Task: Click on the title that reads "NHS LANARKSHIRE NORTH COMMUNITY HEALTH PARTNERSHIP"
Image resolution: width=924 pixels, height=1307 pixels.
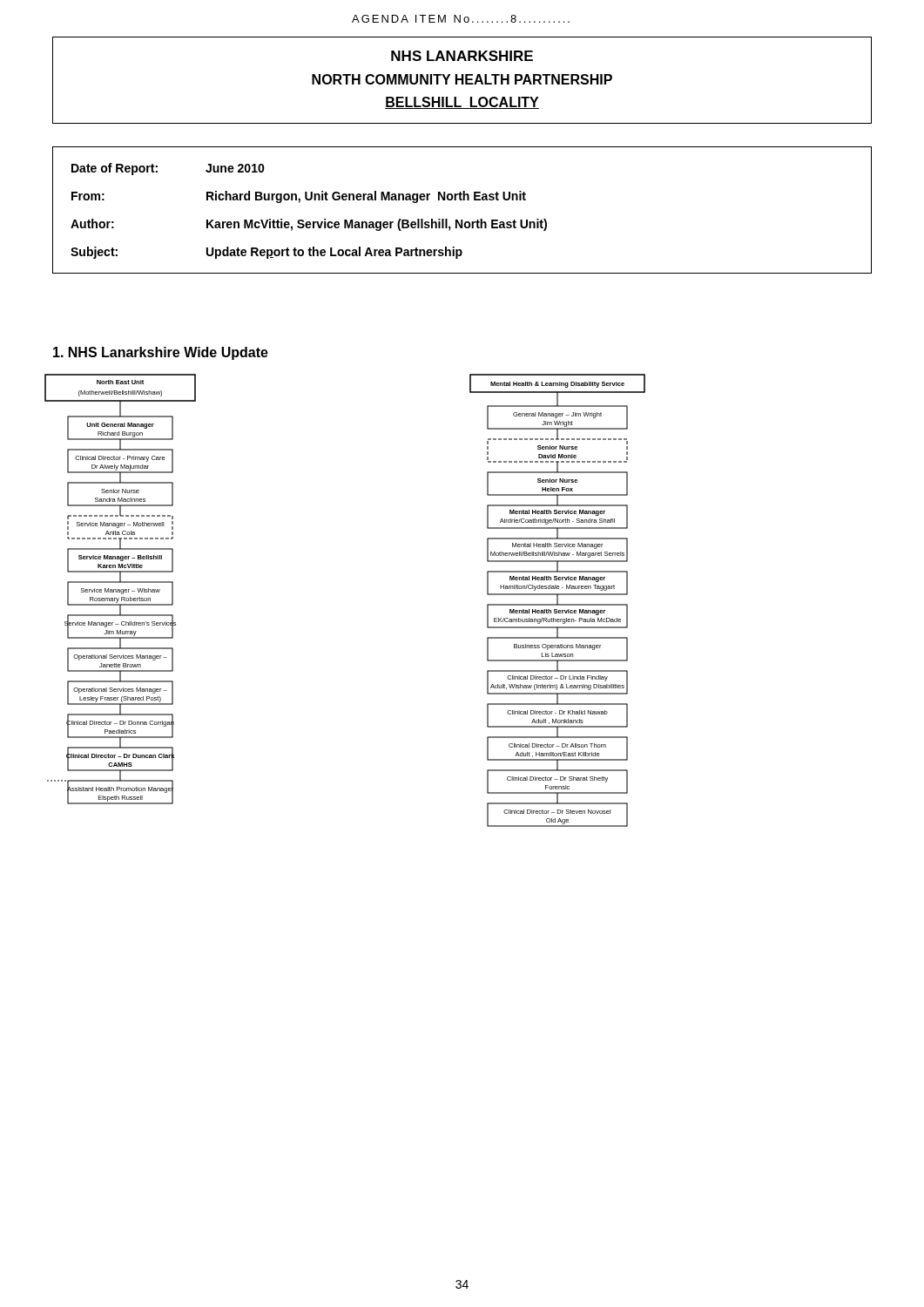Action: click(x=462, y=80)
